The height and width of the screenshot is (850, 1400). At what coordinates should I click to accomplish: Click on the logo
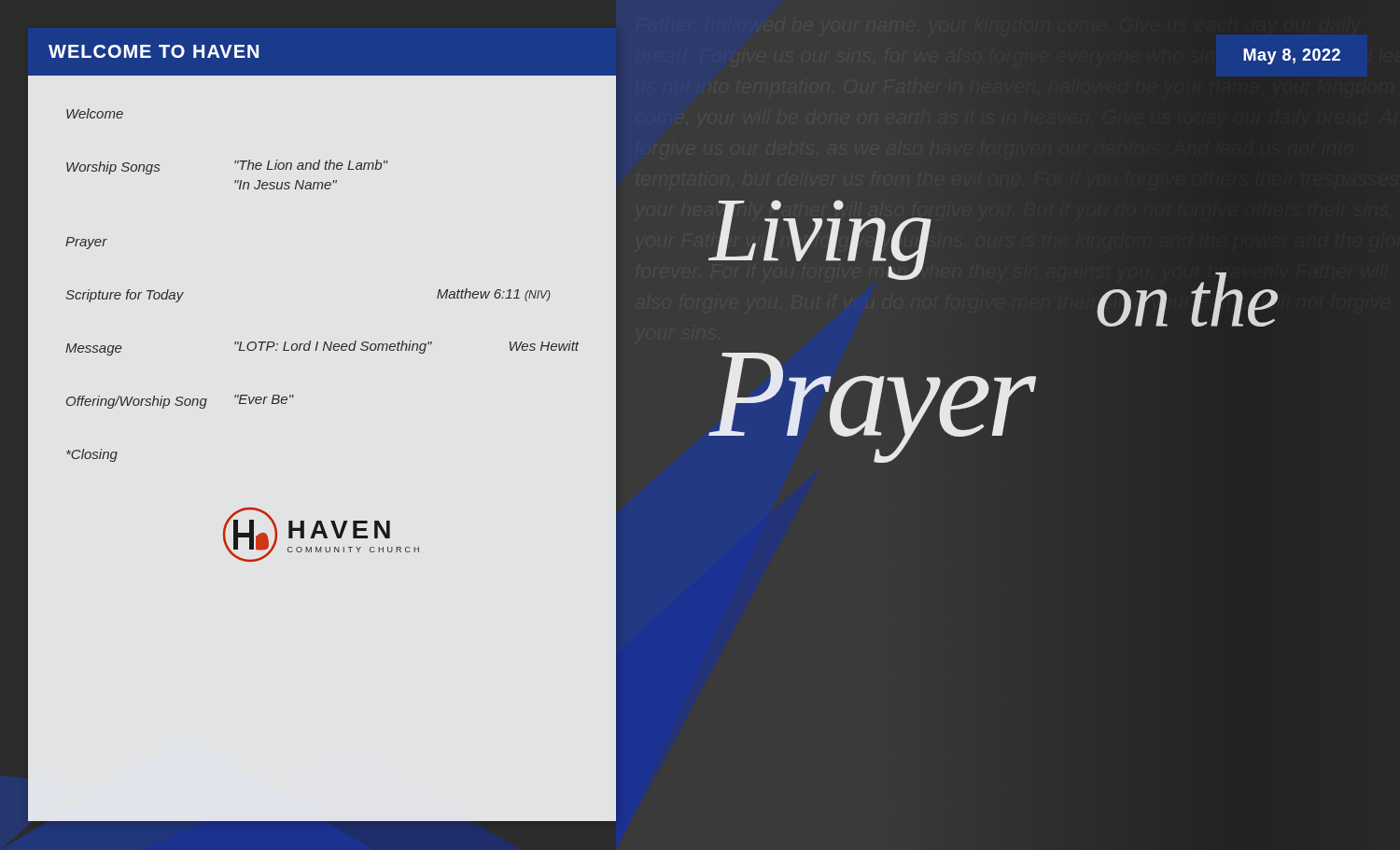pos(322,530)
